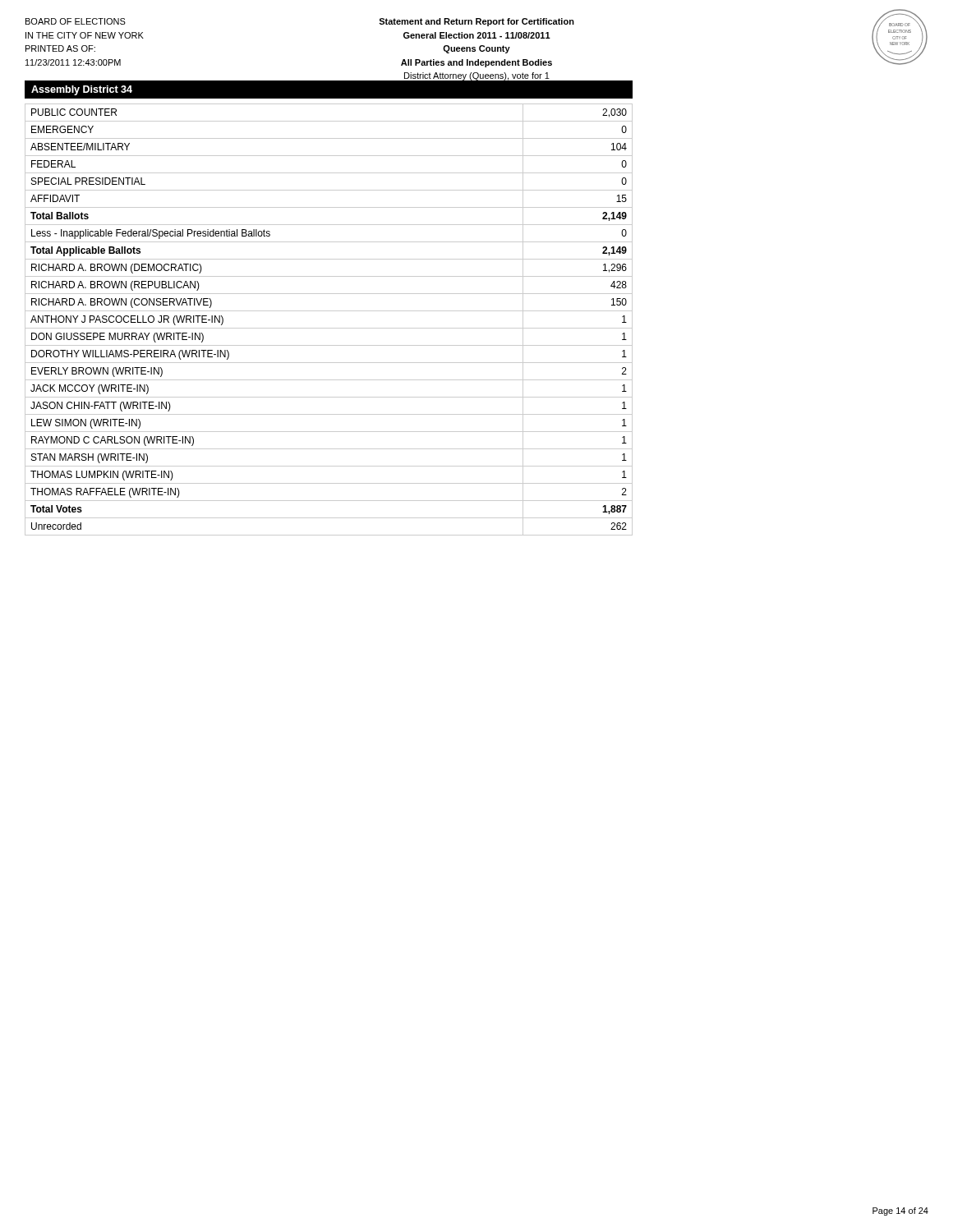Where does it say "Assembly District 34"?
The height and width of the screenshot is (1232, 953).
tap(82, 90)
